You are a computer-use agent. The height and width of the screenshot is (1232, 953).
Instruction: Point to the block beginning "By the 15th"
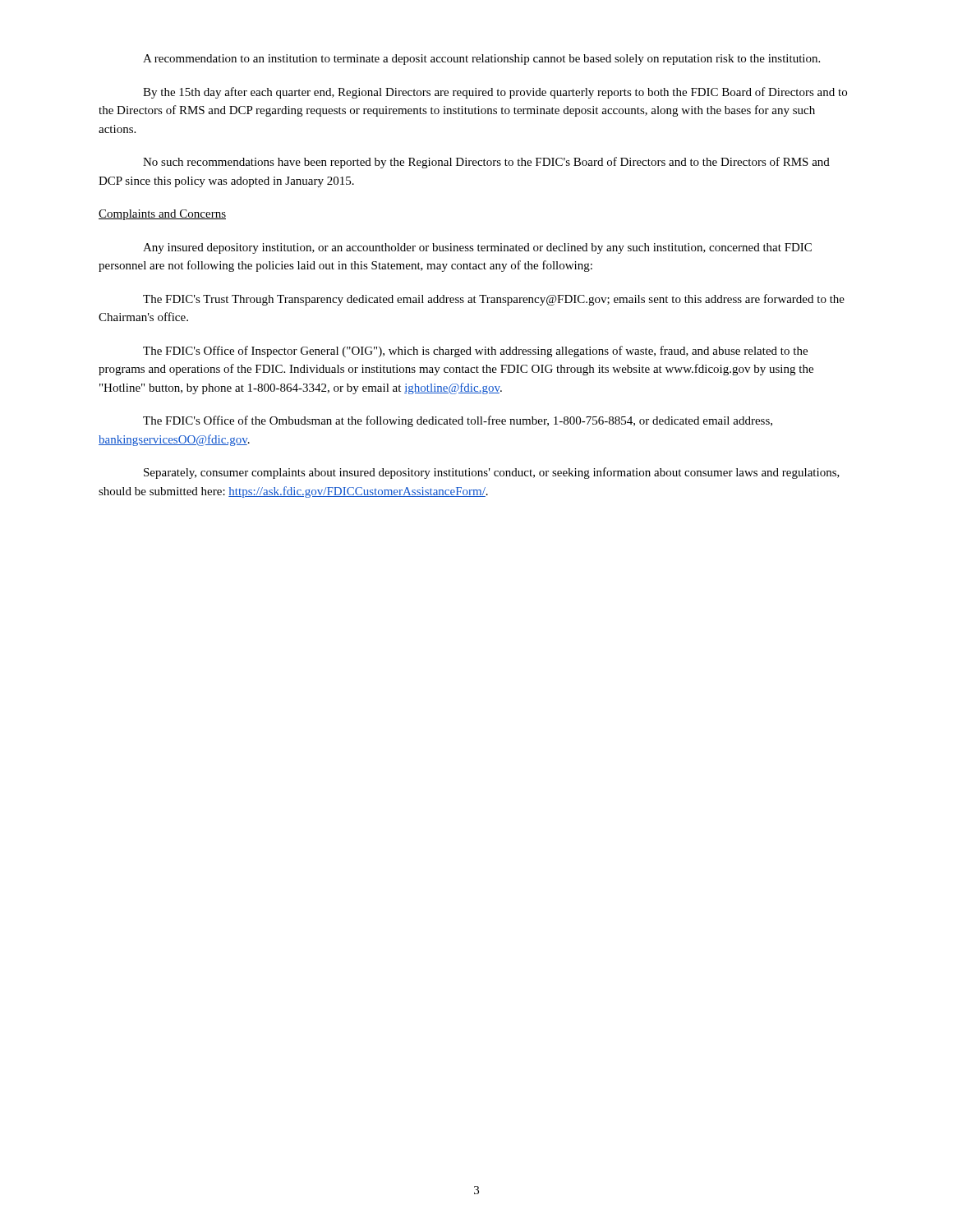coord(476,110)
